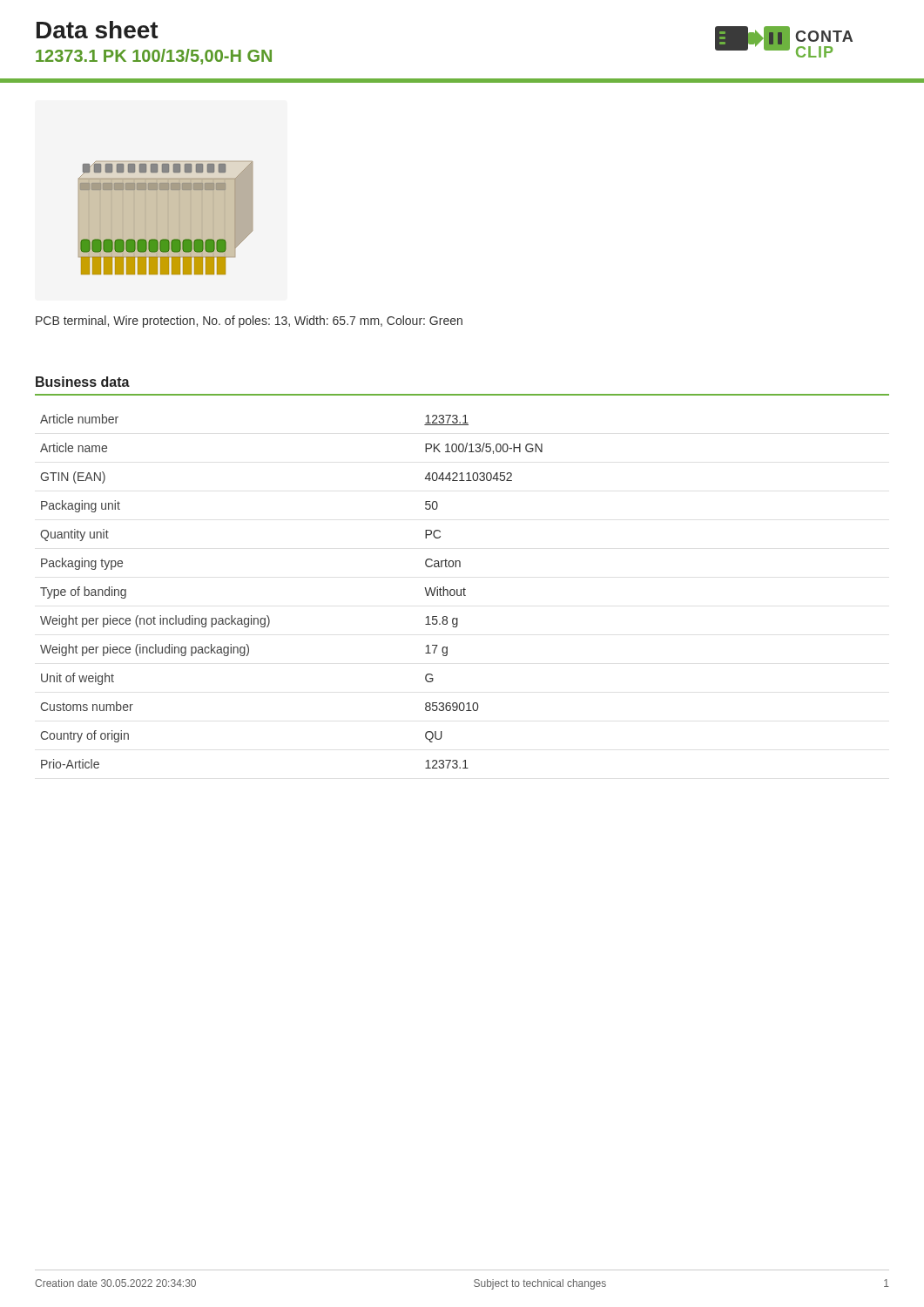Click on the title containing "Data sheet 12373.1 PK"
The height and width of the screenshot is (1307, 924).
154,41
